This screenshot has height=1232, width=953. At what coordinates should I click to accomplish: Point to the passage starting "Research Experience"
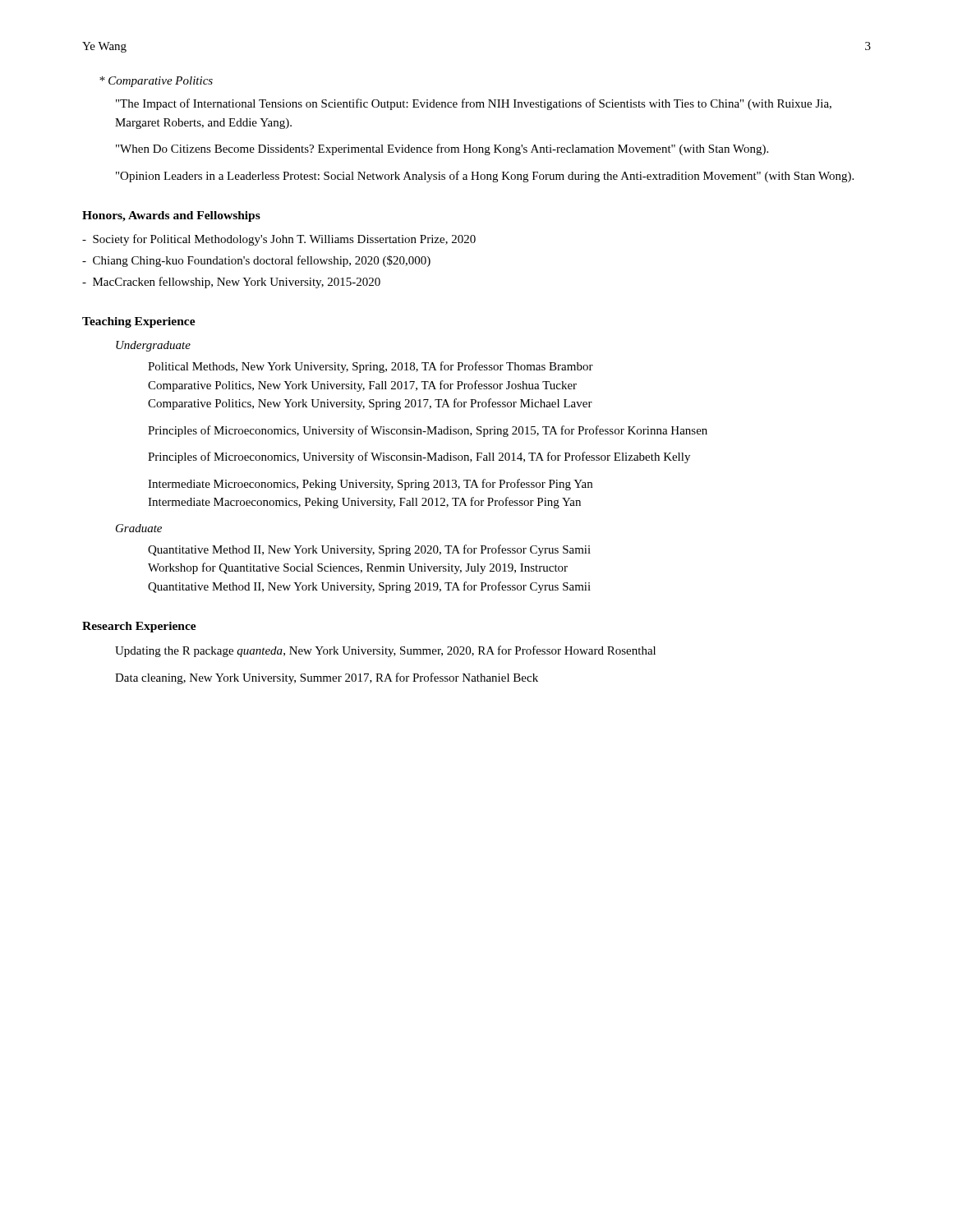[x=139, y=626]
